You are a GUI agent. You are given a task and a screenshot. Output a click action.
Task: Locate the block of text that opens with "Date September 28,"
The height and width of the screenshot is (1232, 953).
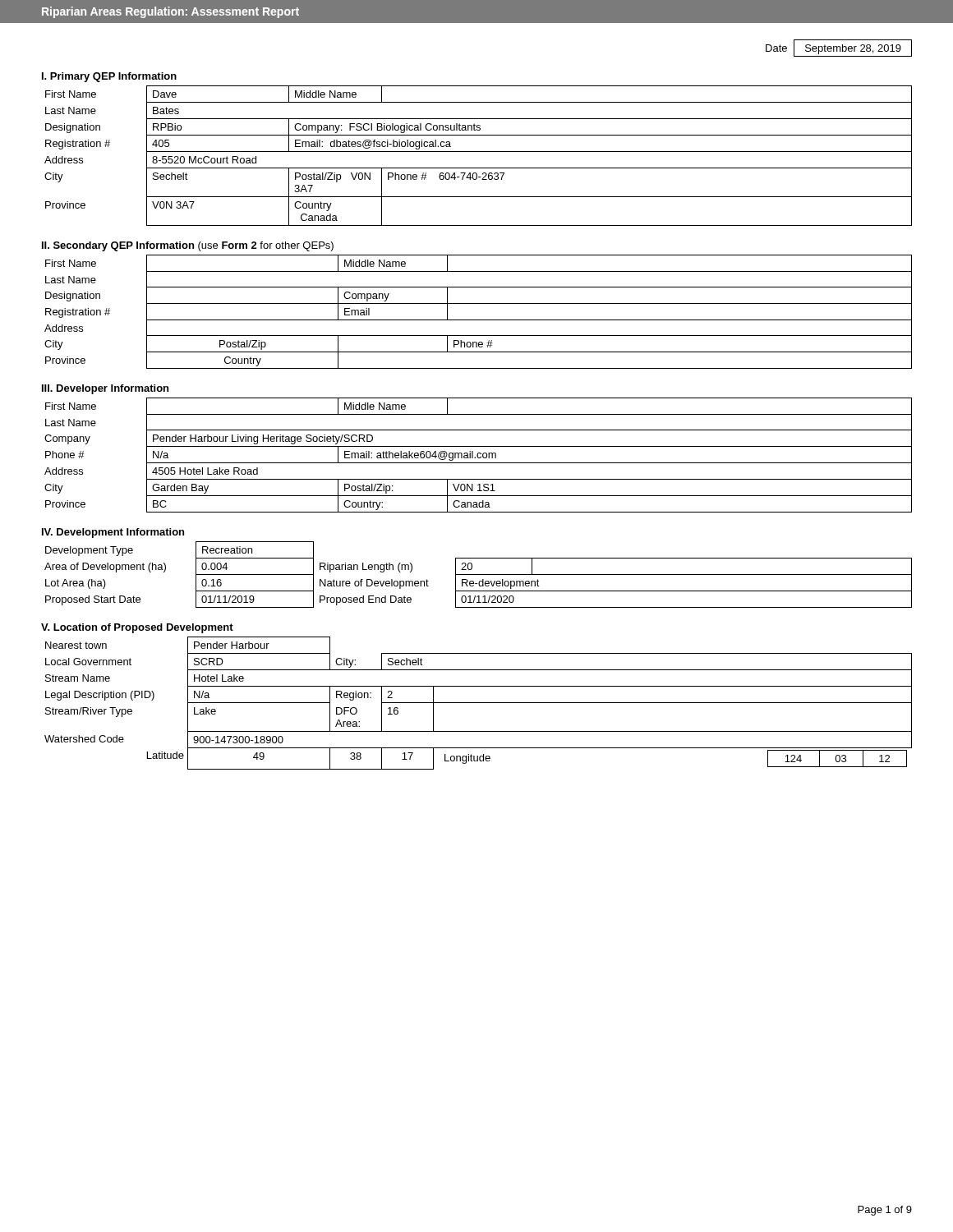pos(838,48)
